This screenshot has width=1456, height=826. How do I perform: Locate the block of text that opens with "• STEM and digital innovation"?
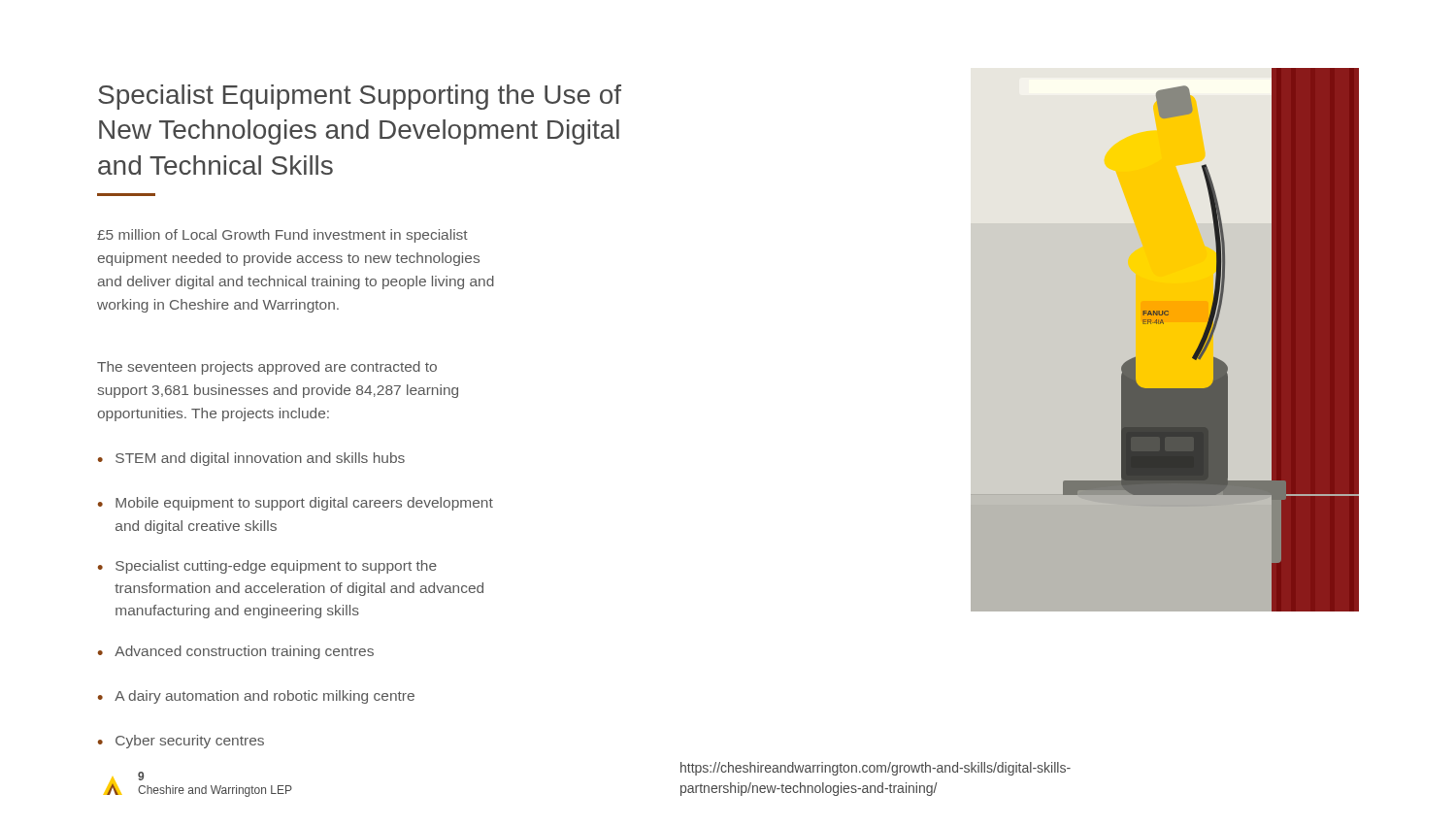[379, 460]
